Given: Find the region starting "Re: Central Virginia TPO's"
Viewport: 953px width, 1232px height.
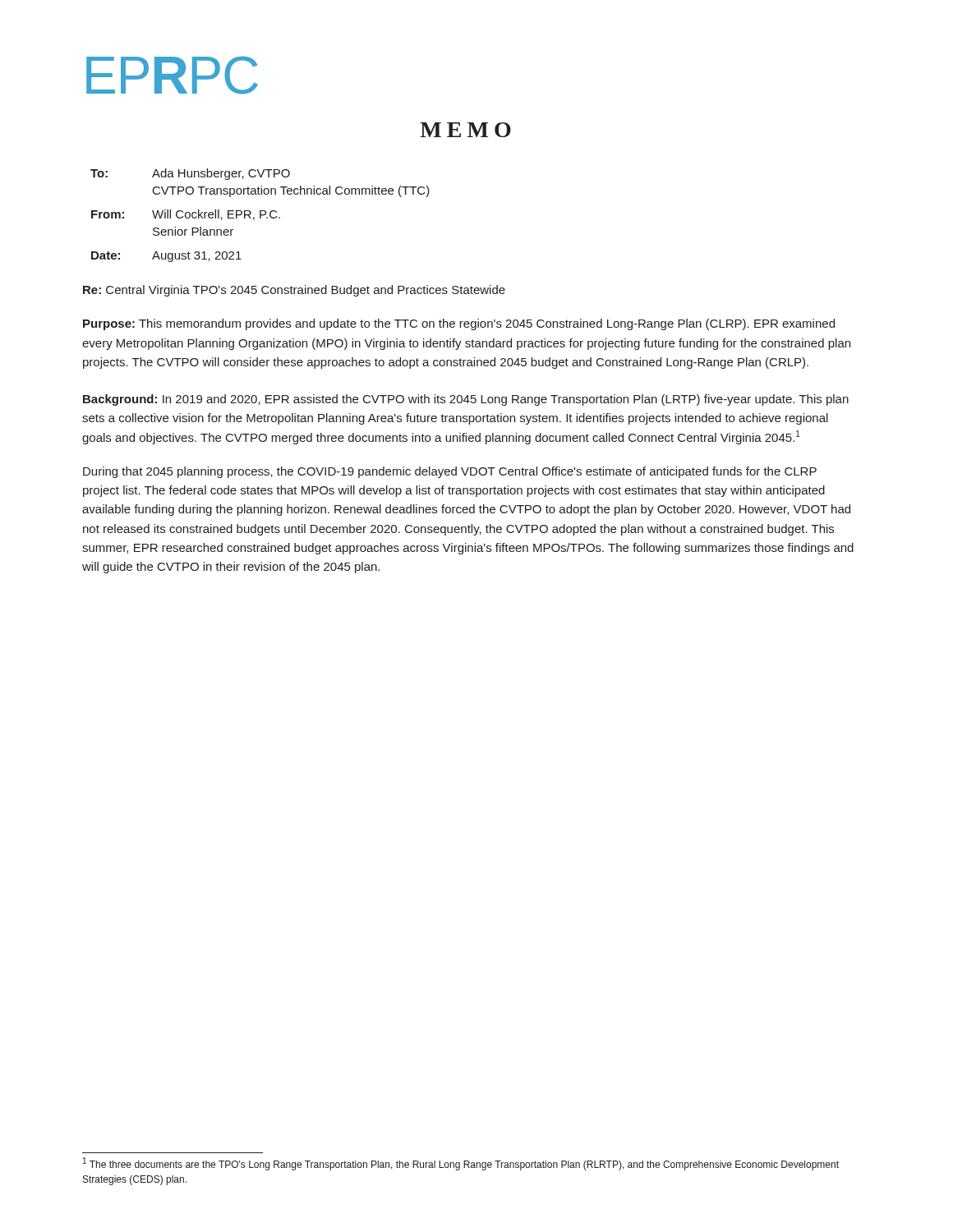Looking at the screenshot, I should [x=294, y=290].
